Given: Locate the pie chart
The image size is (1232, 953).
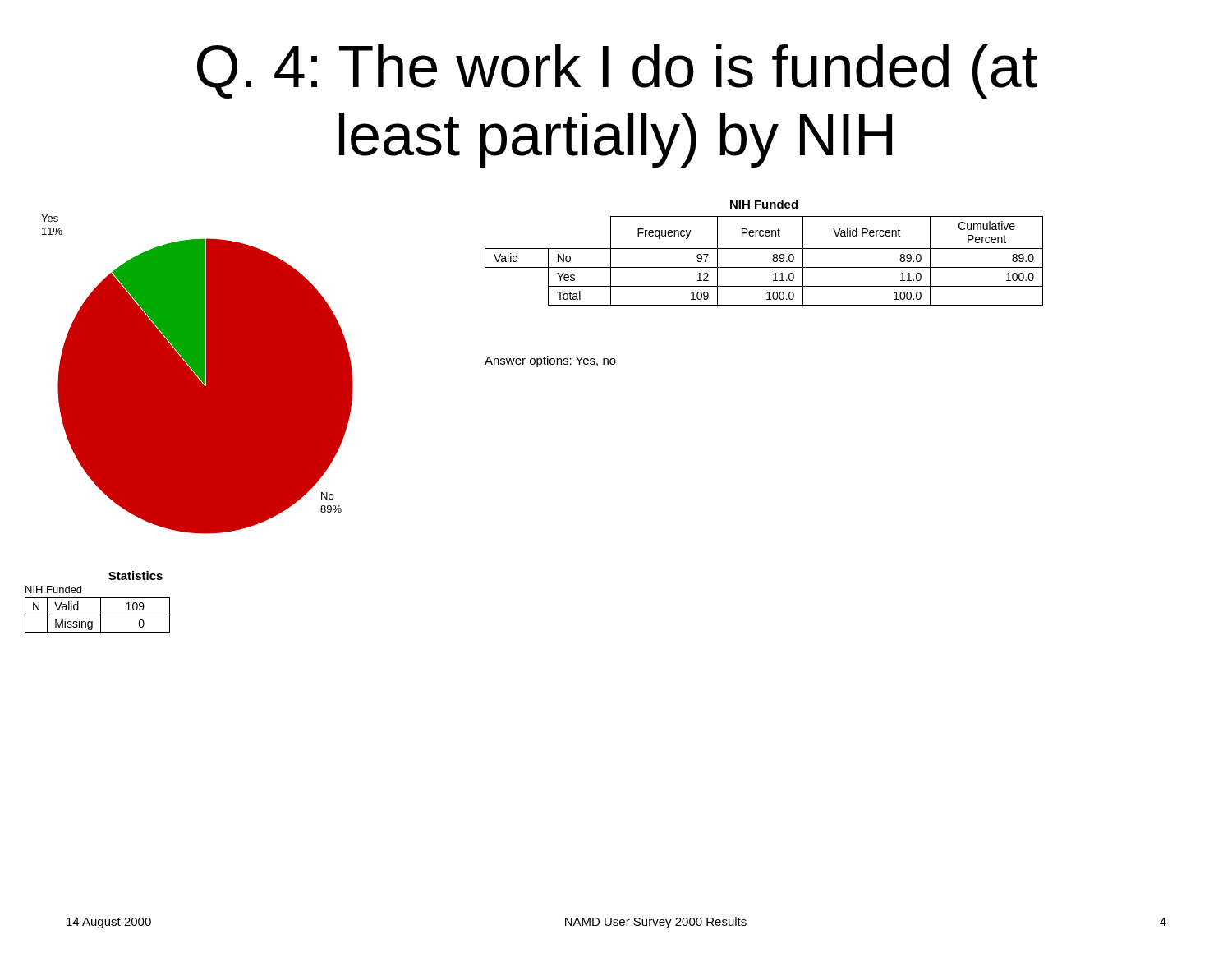Looking at the screenshot, I should (x=238, y=374).
